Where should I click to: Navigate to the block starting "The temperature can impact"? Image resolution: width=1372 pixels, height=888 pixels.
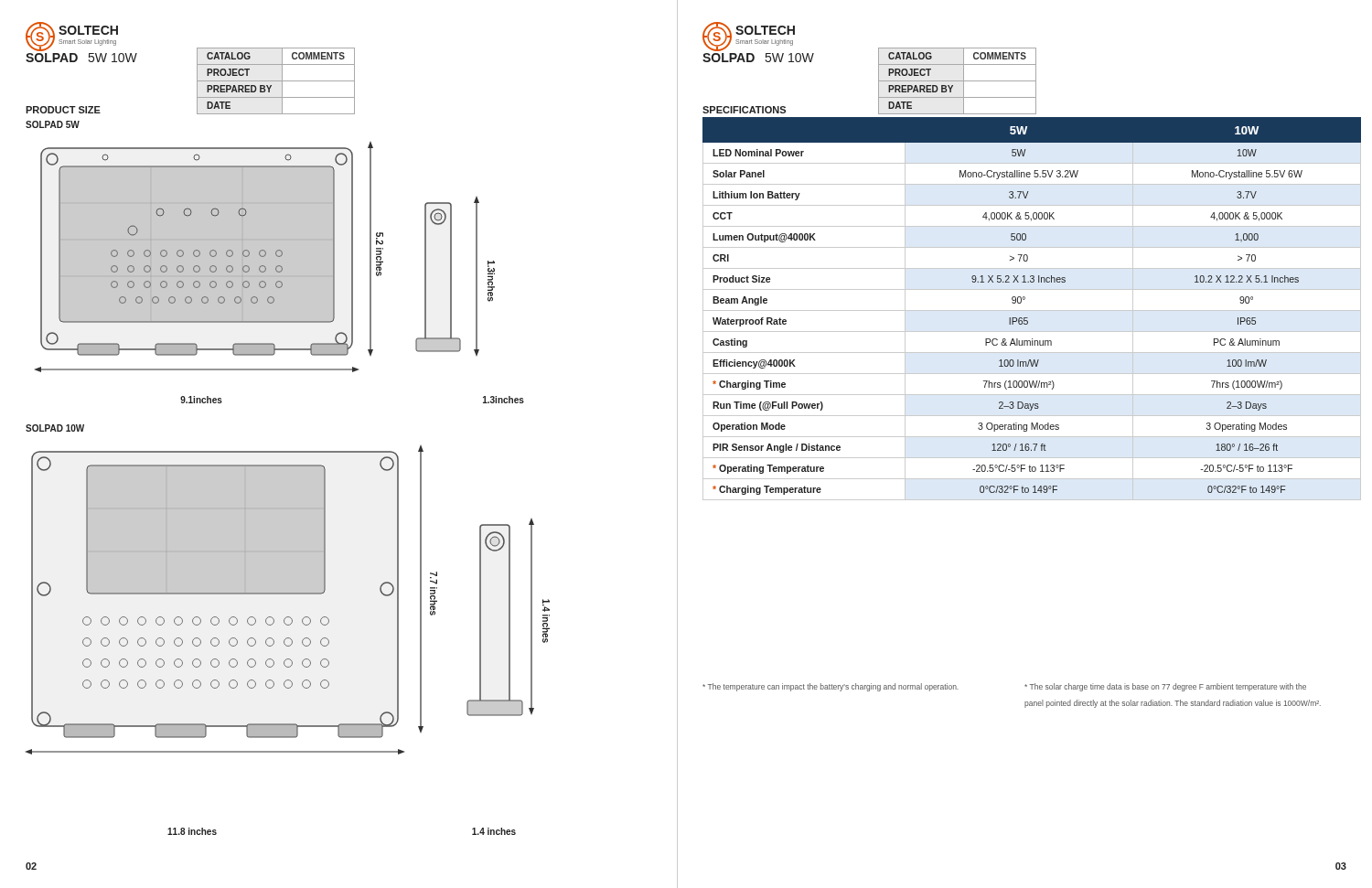(831, 687)
